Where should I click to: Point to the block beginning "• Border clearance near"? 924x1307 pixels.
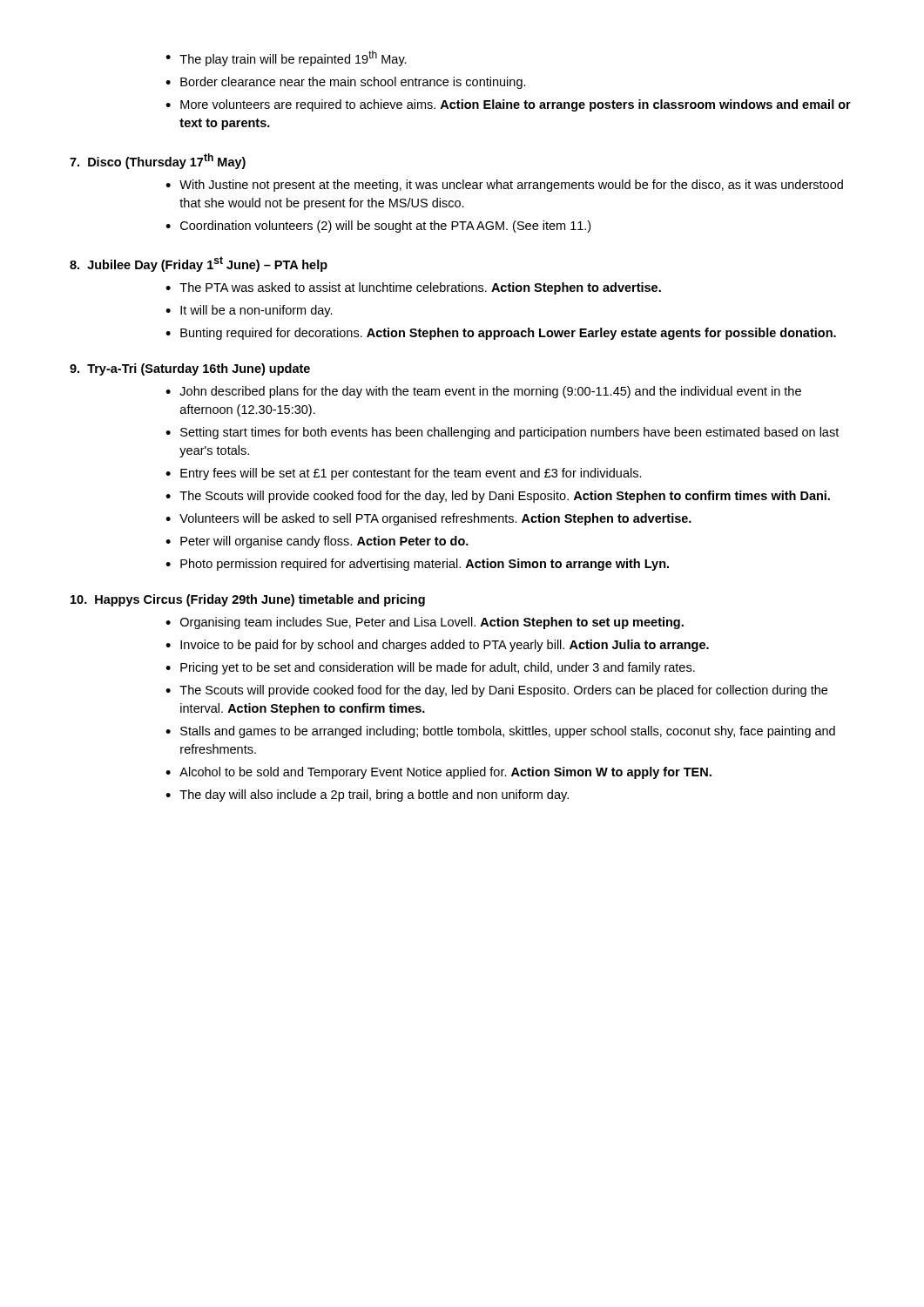(x=346, y=82)
